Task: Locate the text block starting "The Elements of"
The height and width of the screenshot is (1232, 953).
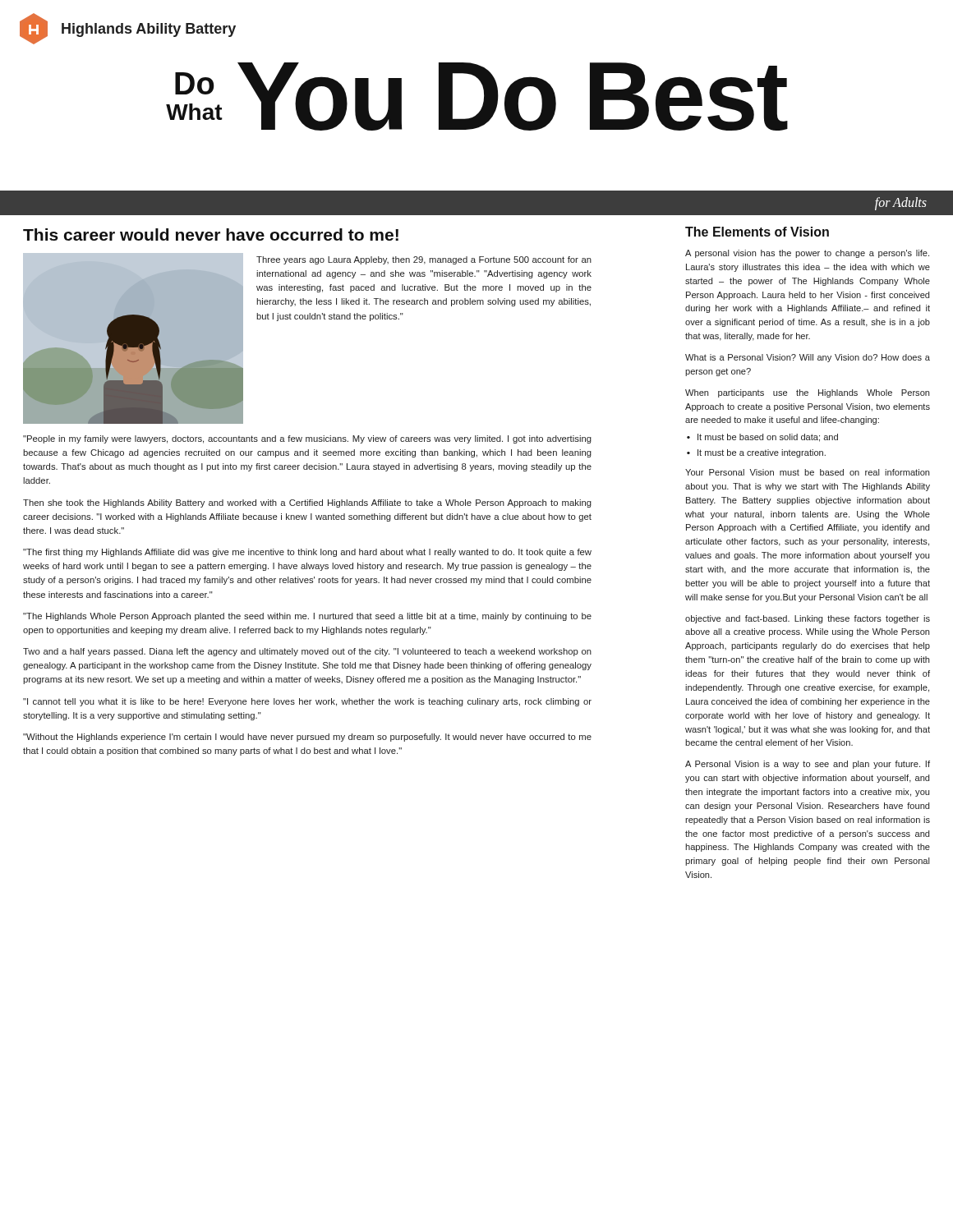Action: (x=757, y=232)
